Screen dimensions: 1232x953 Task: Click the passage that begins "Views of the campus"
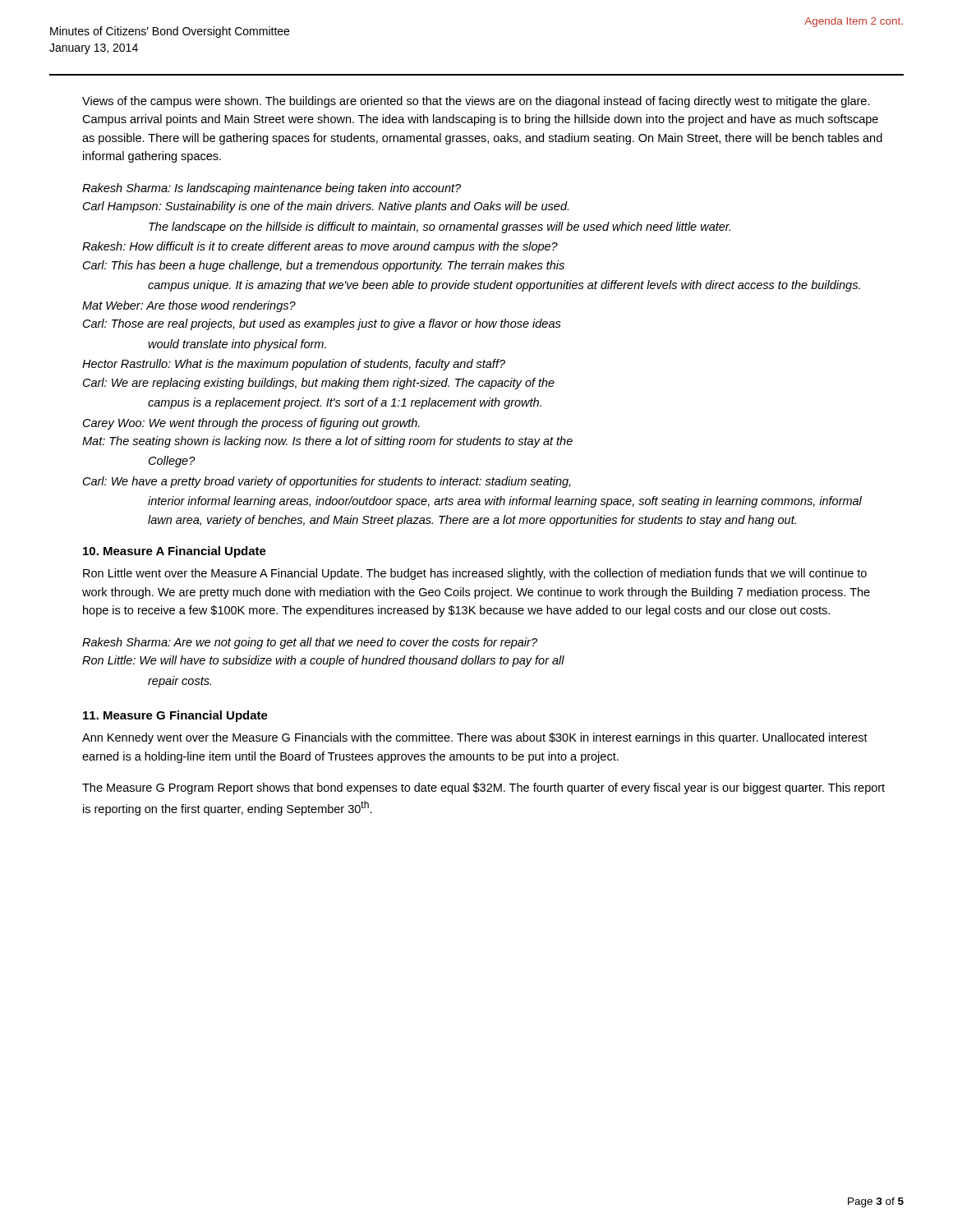click(x=482, y=129)
